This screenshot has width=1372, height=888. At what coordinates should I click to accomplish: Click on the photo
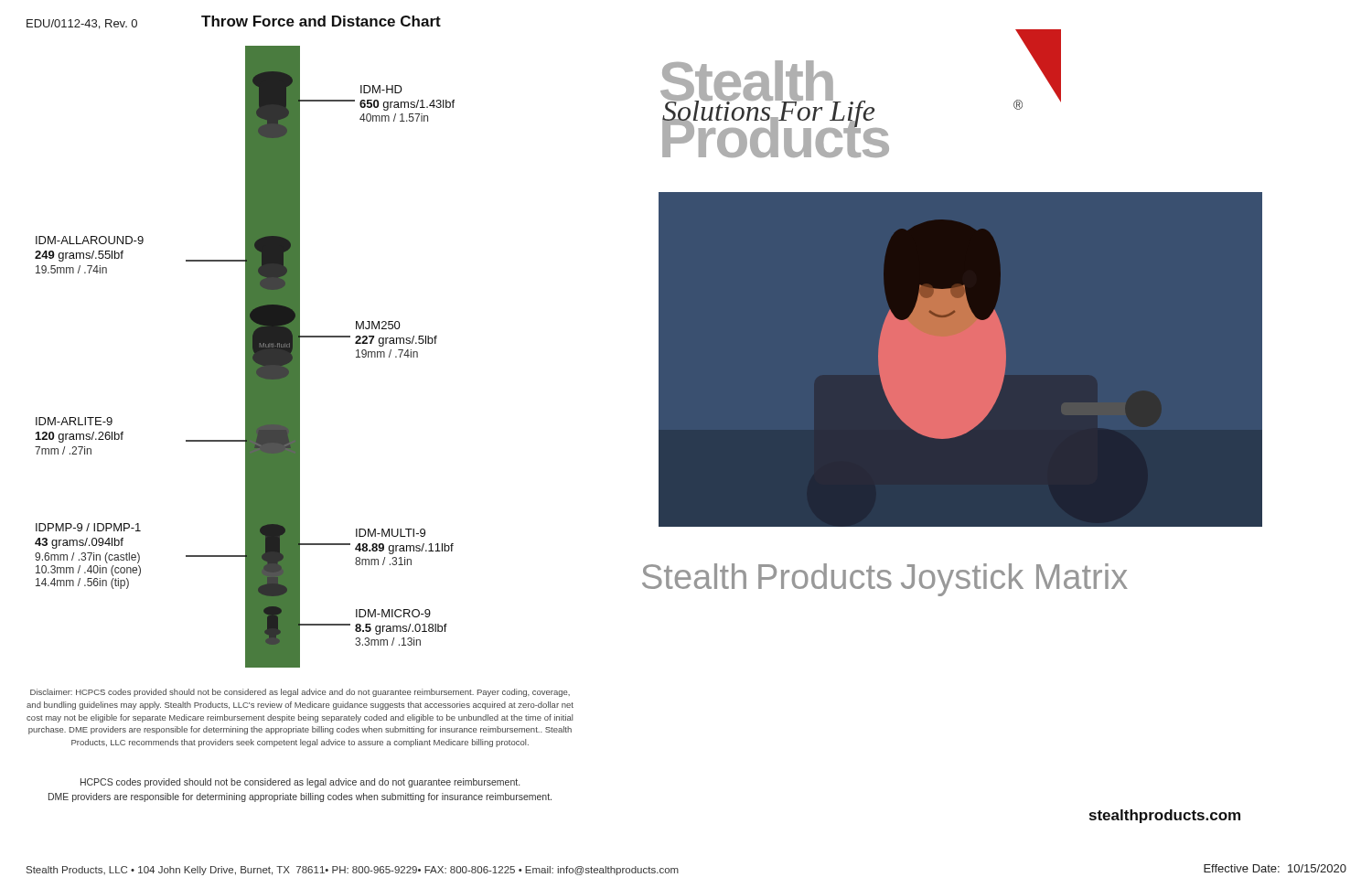click(960, 359)
